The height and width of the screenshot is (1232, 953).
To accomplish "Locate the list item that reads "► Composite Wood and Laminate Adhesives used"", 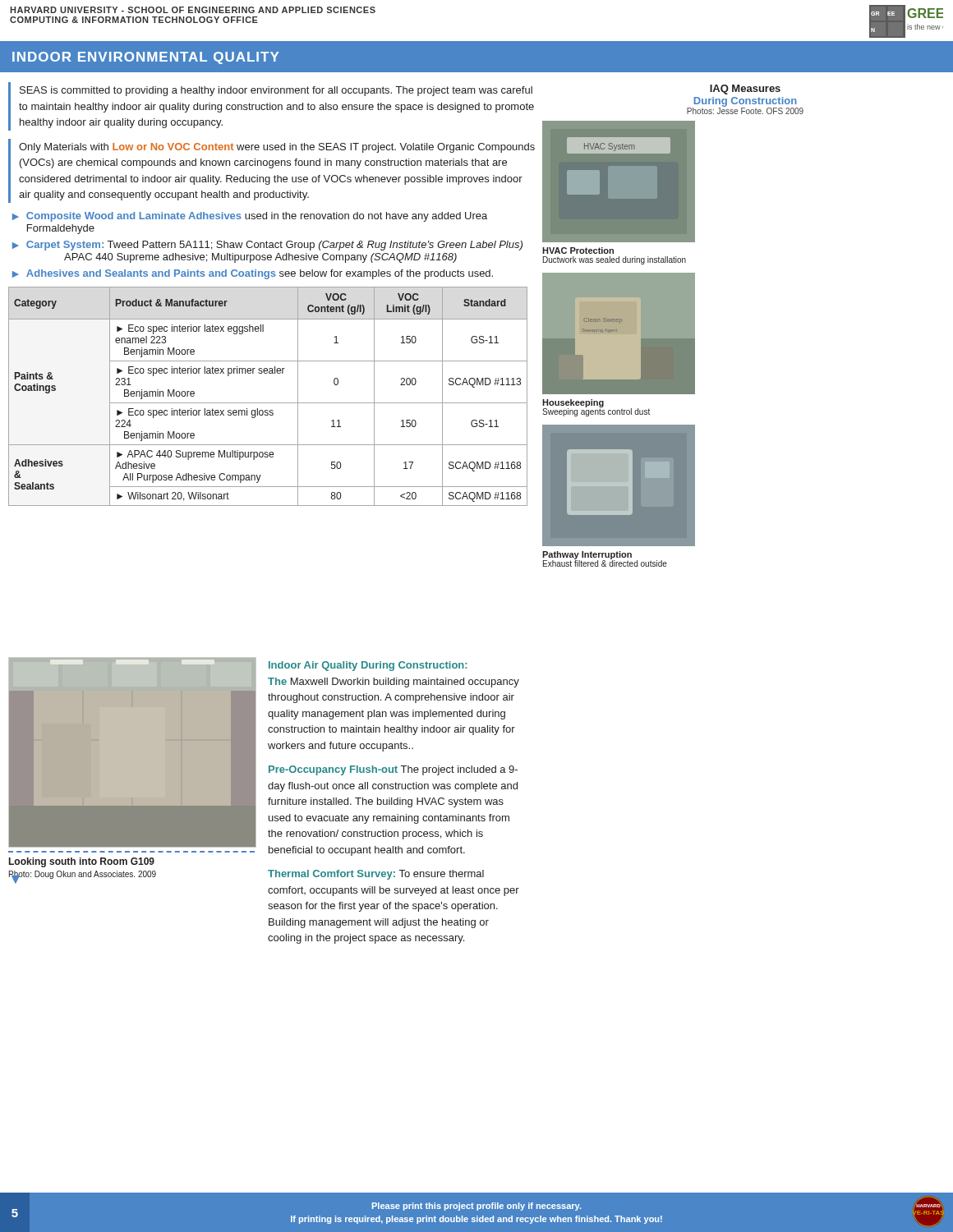I will pyautogui.click(x=273, y=221).
